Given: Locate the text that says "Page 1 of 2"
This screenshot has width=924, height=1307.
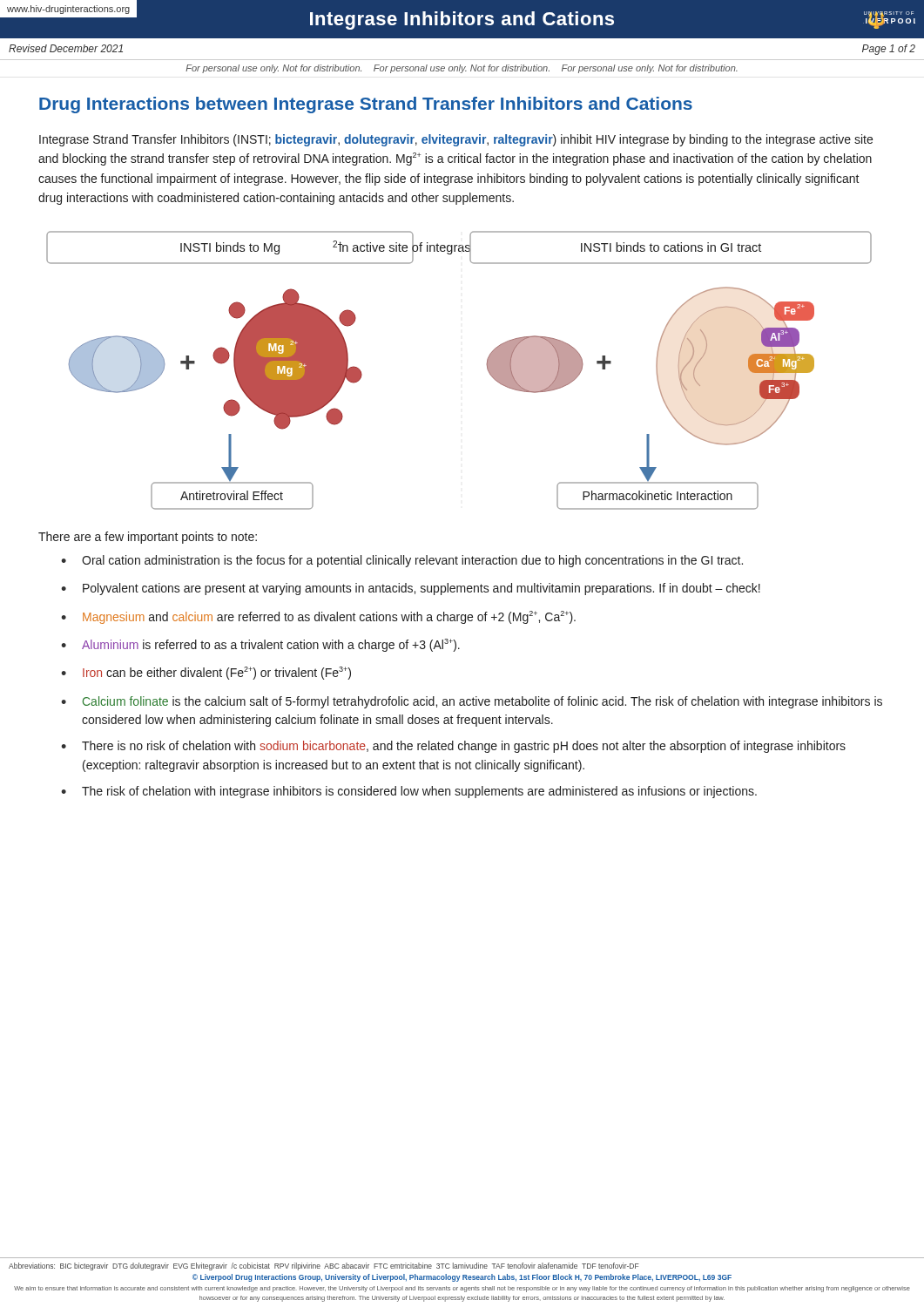Looking at the screenshot, I should click(x=889, y=49).
